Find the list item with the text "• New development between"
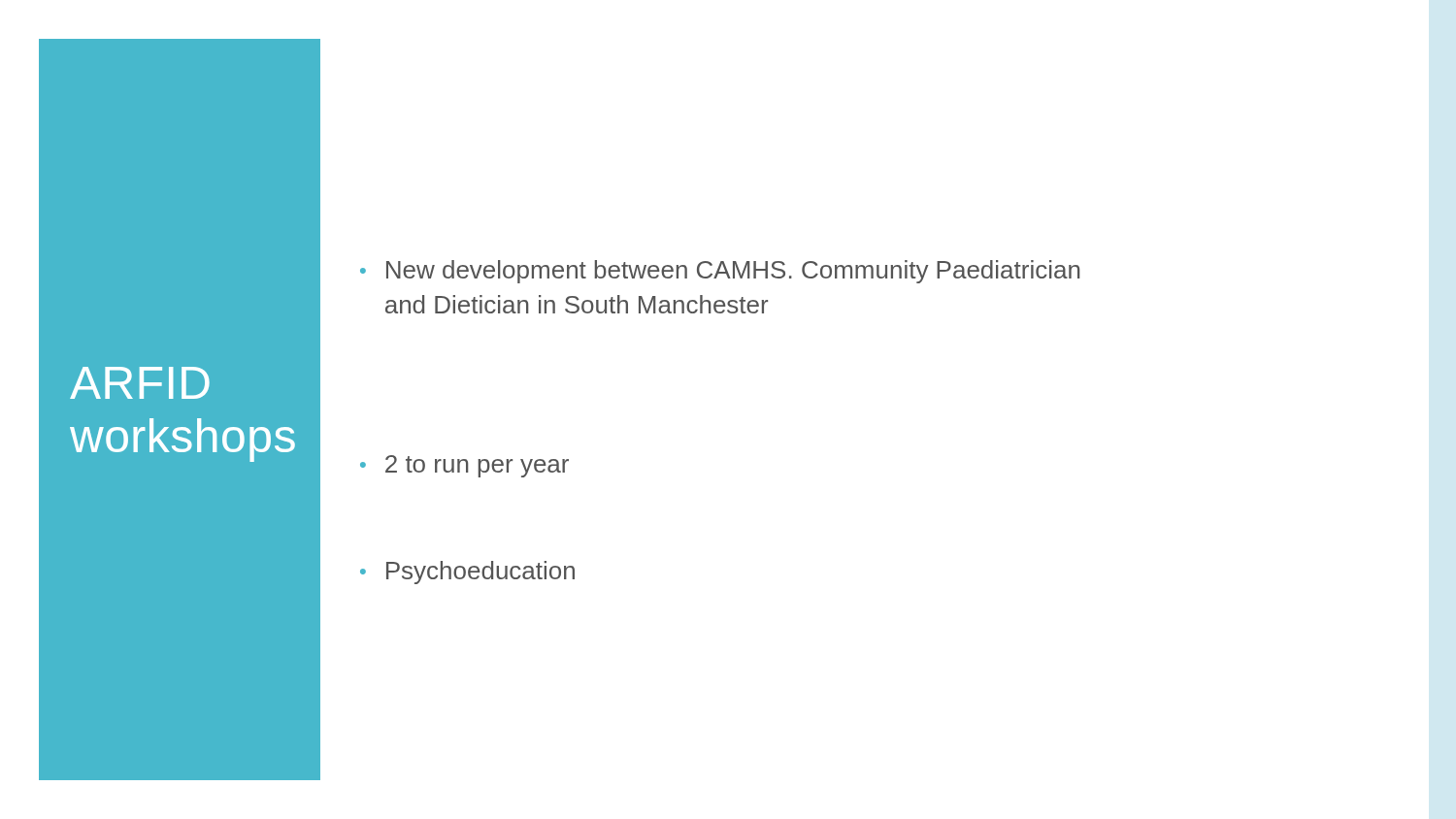This screenshot has width=1456, height=819. (x=720, y=288)
